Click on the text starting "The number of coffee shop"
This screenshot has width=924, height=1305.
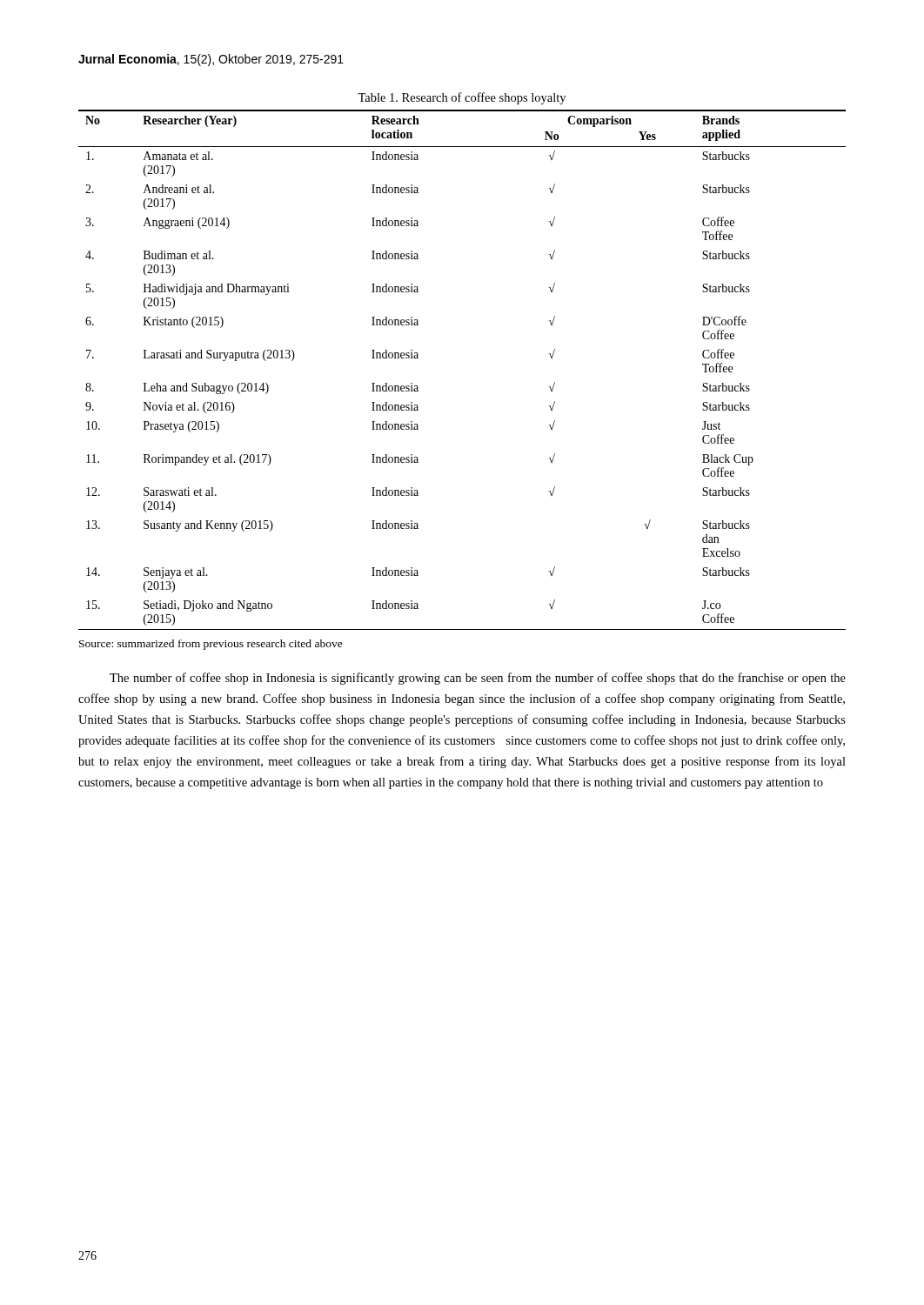tap(462, 730)
